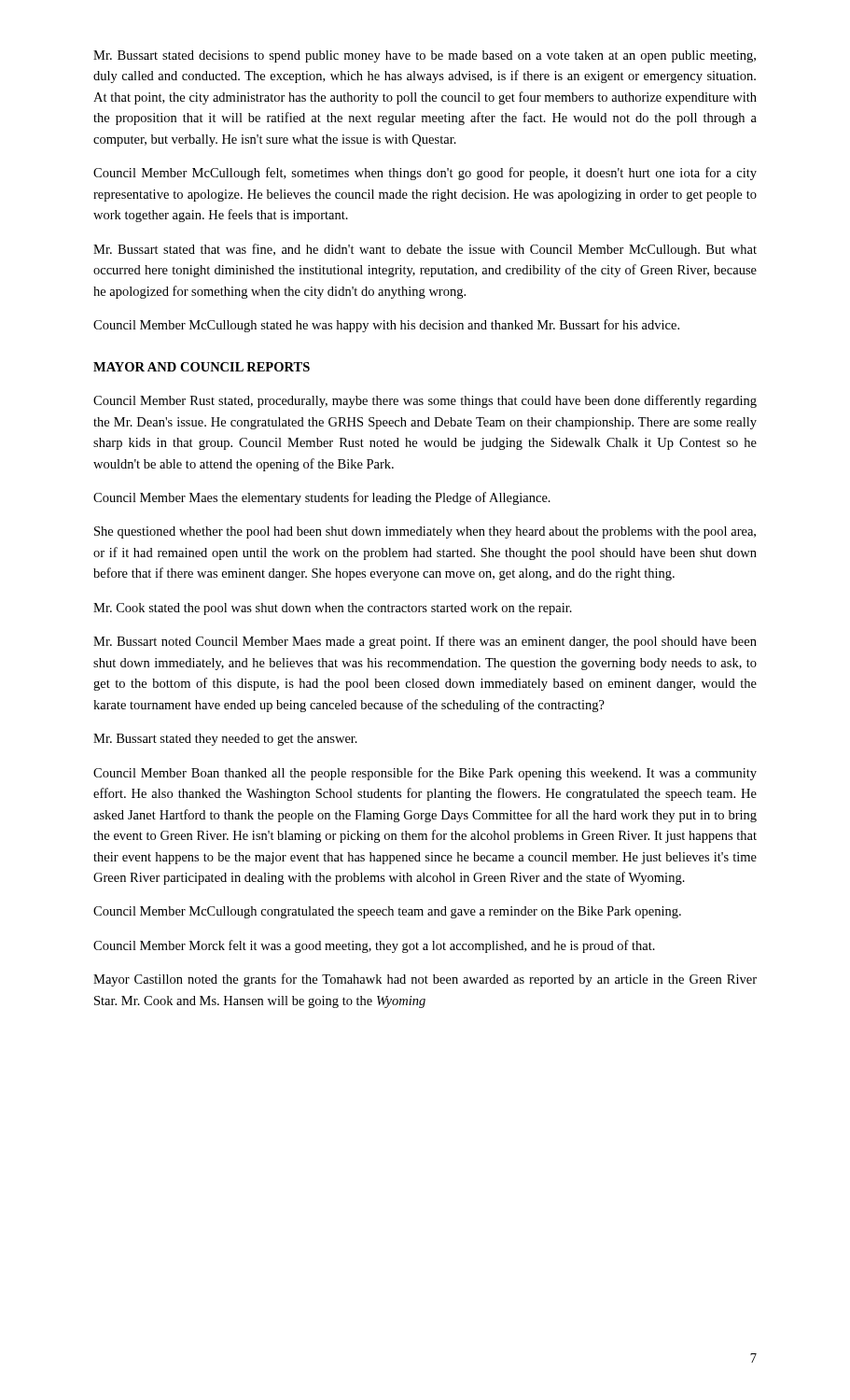Image resolution: width=850 pixels, height=1400 pixels.
Task: Select the text block that reads "Mr. Bussart noted Council Member Maes"
Action: coord(425,673)
